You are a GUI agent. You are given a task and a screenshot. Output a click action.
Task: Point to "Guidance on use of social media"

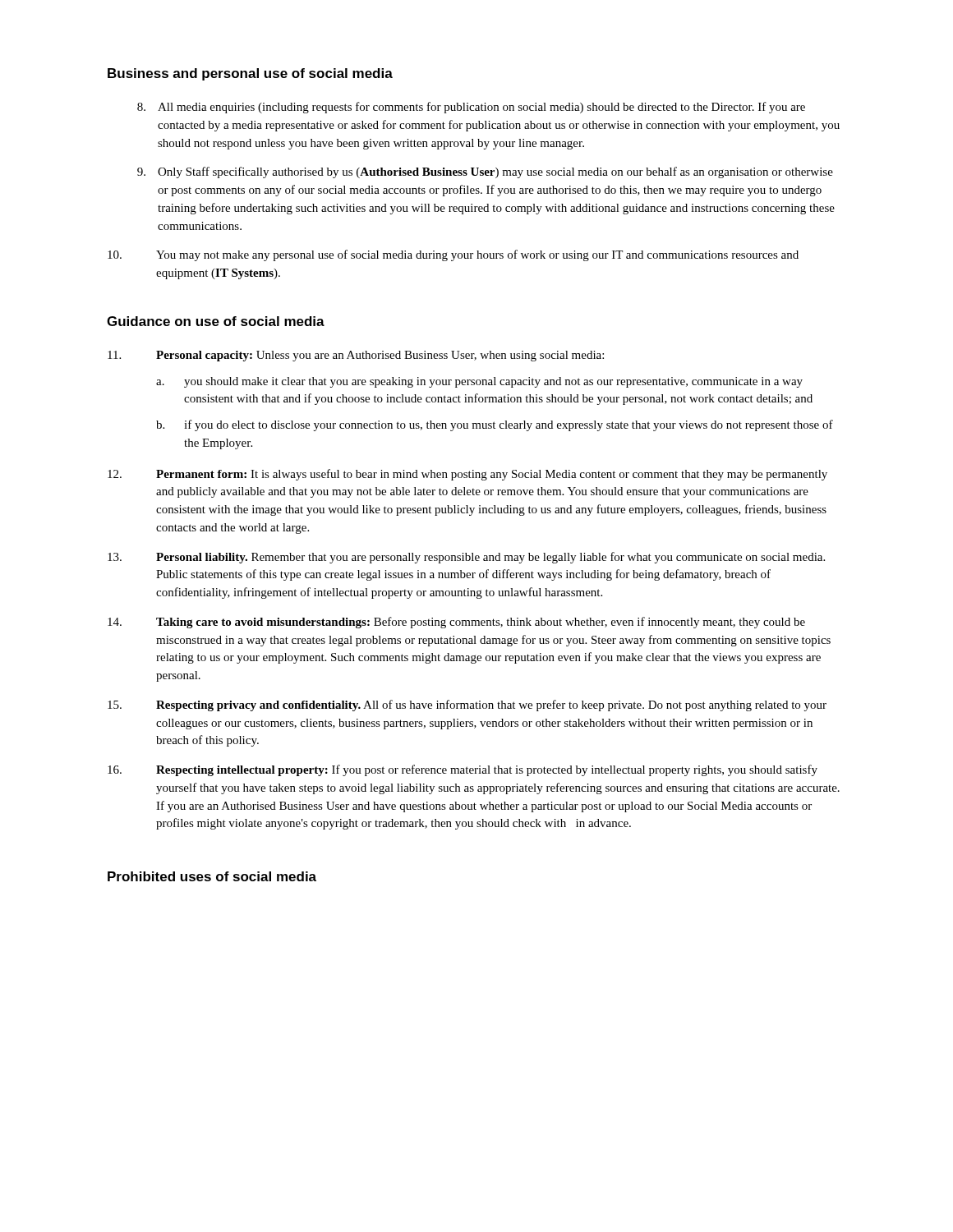[215, 321]
